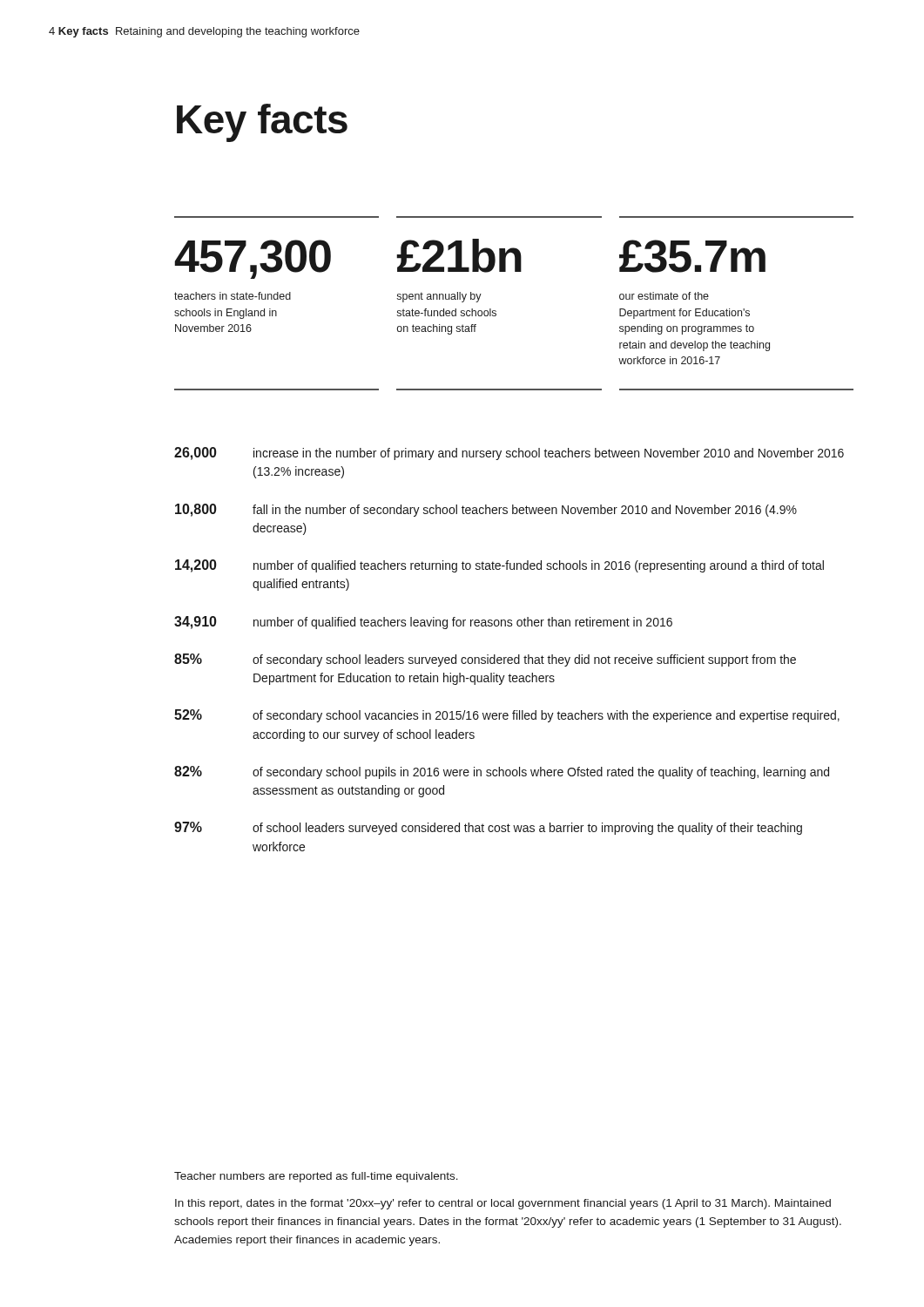Locate the block of text that opens with "34,910 number of qualified teachers leaving"

pos(423,622)
